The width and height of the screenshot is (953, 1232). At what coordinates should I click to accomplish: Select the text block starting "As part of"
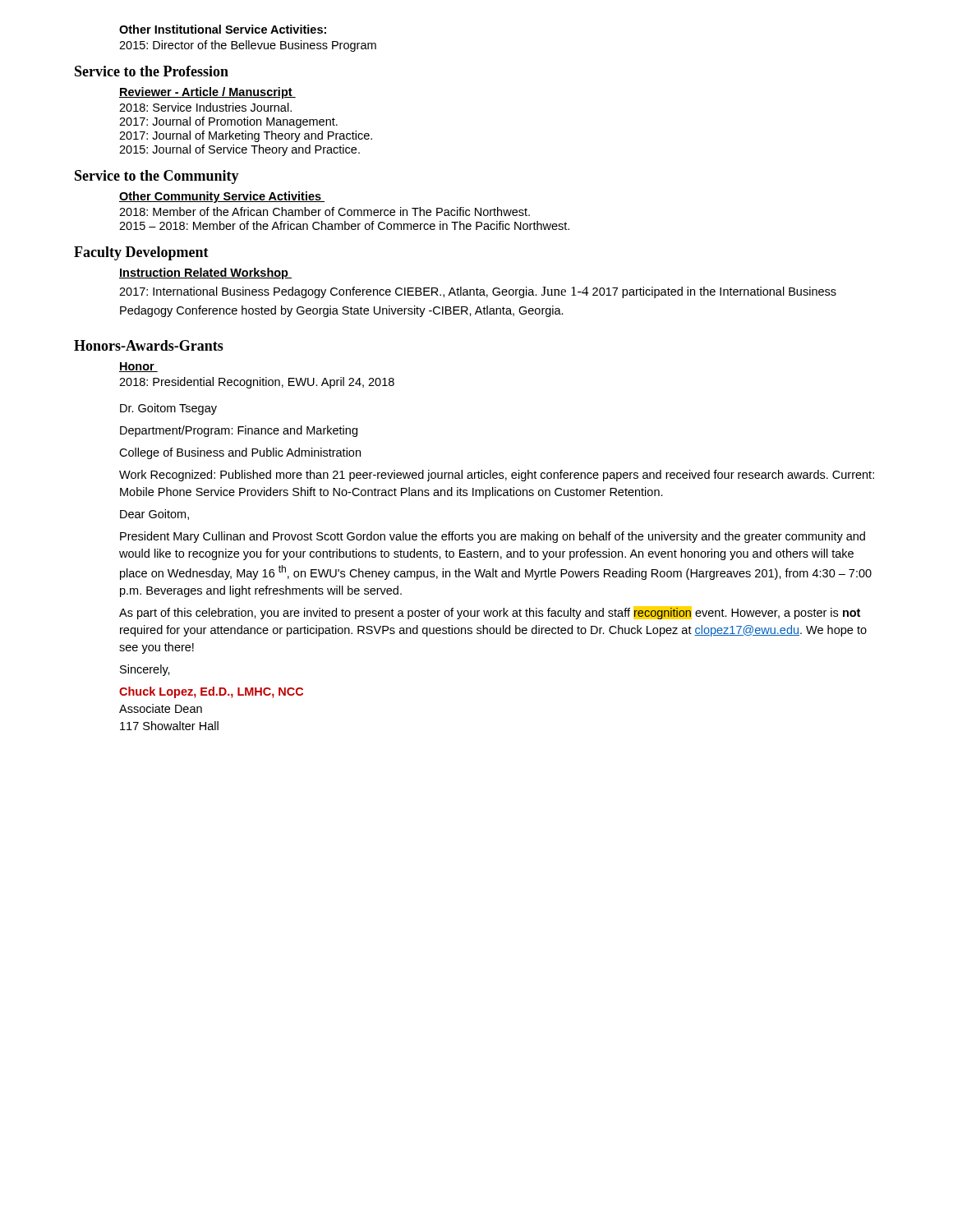tap(493, 630)
